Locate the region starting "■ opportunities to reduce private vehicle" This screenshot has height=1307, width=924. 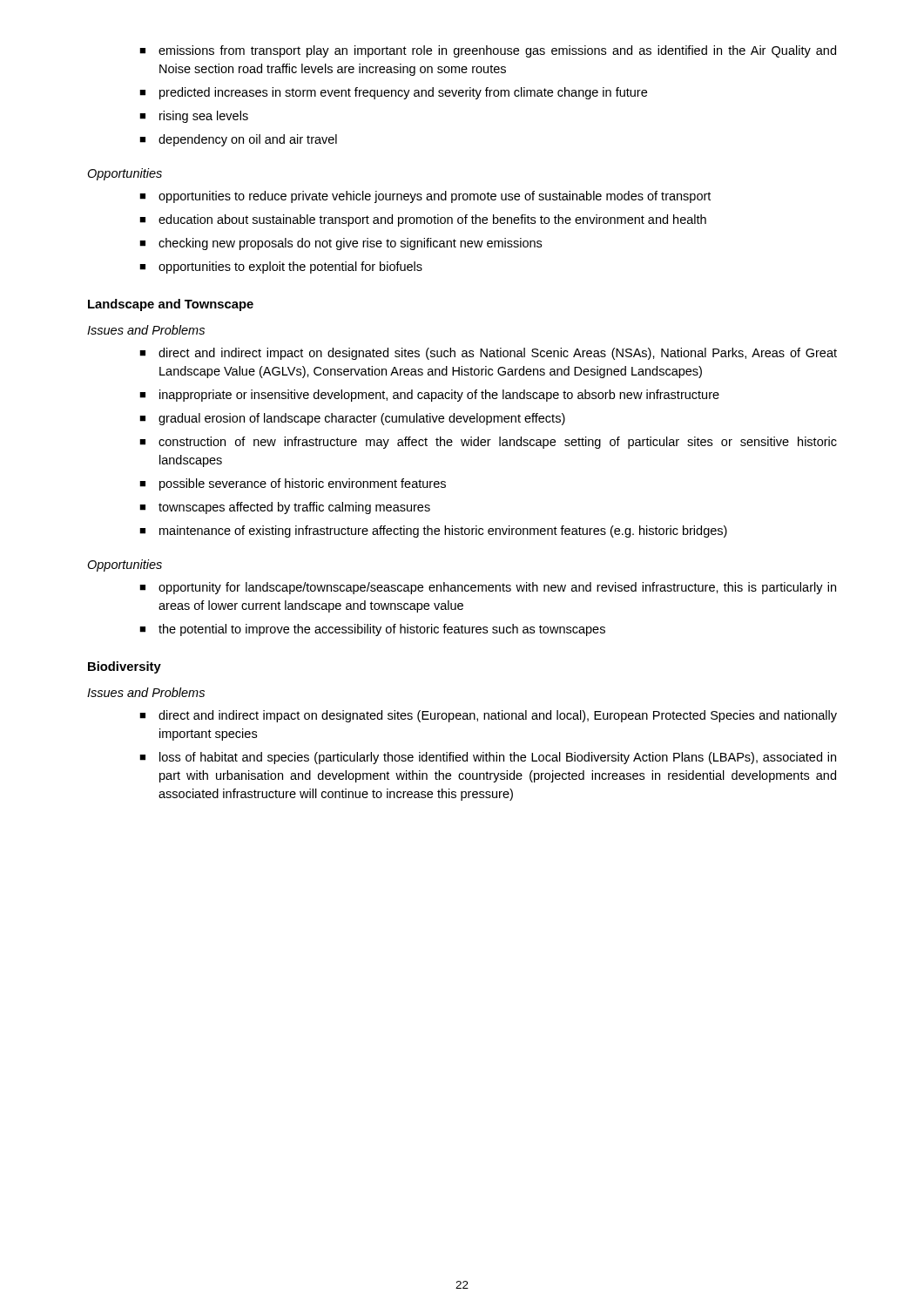coord(488,197)
